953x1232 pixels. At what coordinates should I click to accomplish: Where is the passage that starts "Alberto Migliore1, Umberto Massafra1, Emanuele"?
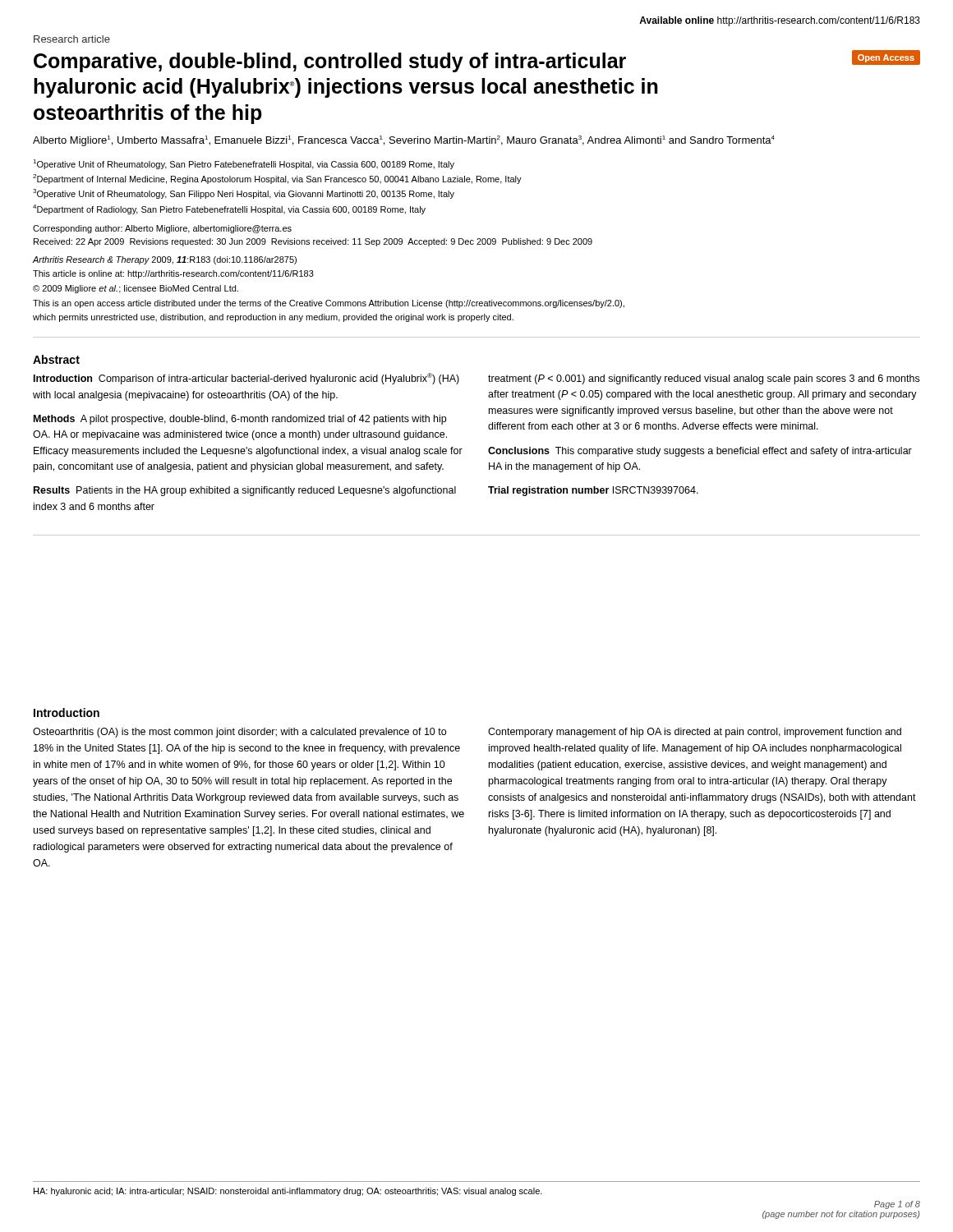404,140
